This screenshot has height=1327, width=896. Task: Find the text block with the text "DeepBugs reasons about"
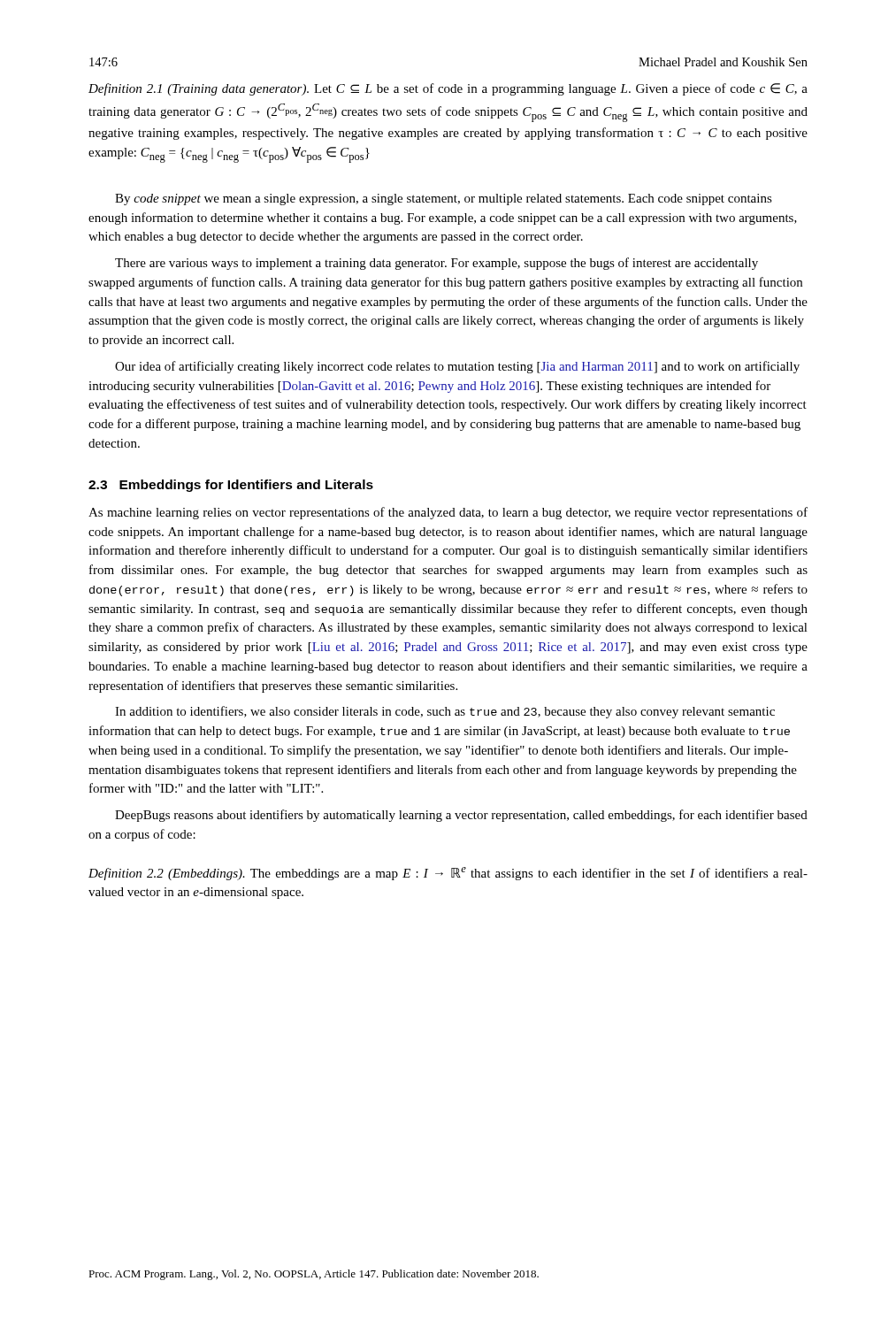tap(448, 825)
